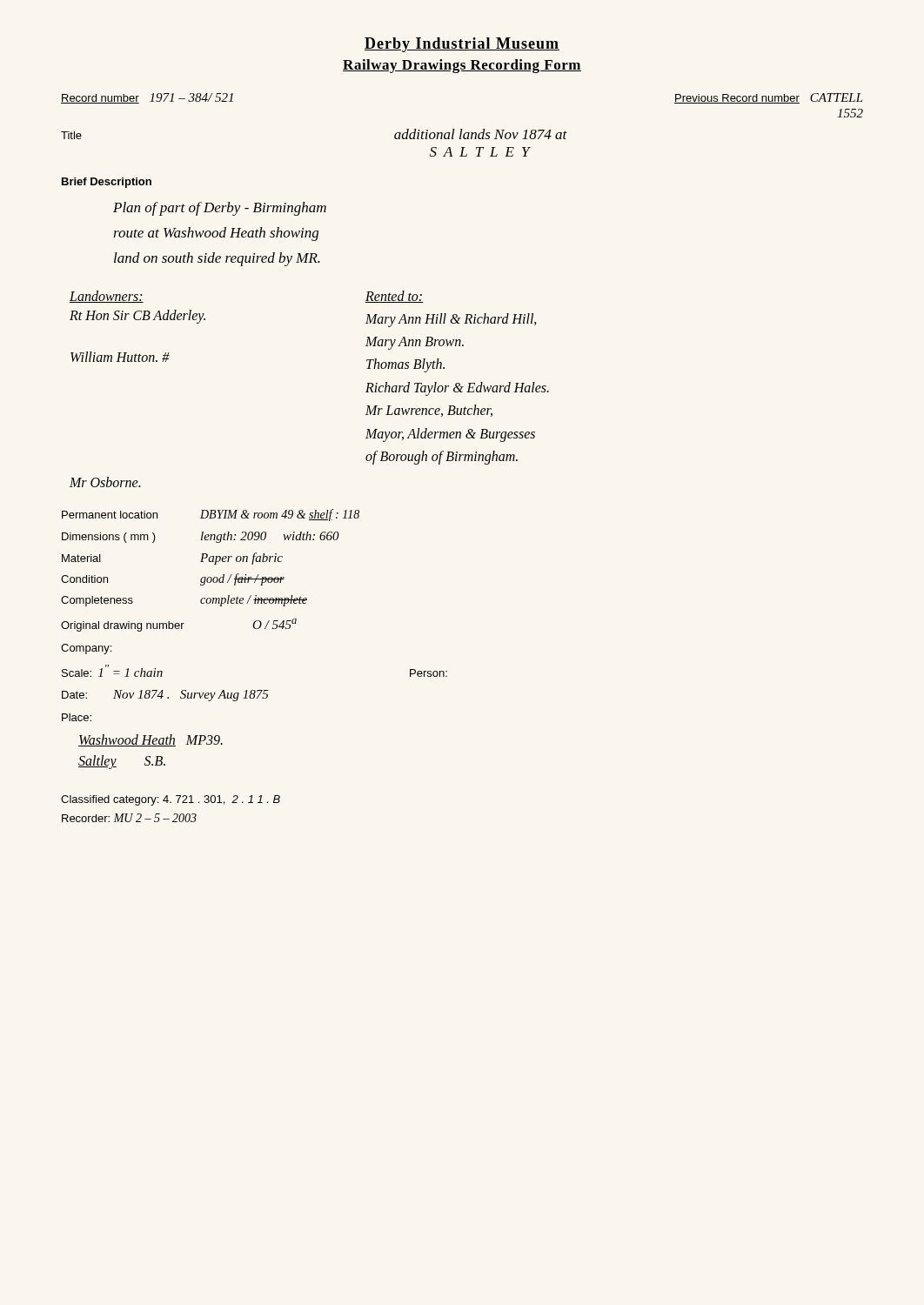Point to the region starting "Title additional lands Nov 1874"
Viewport: 924px width, 1305px height.
coord(462,144)
